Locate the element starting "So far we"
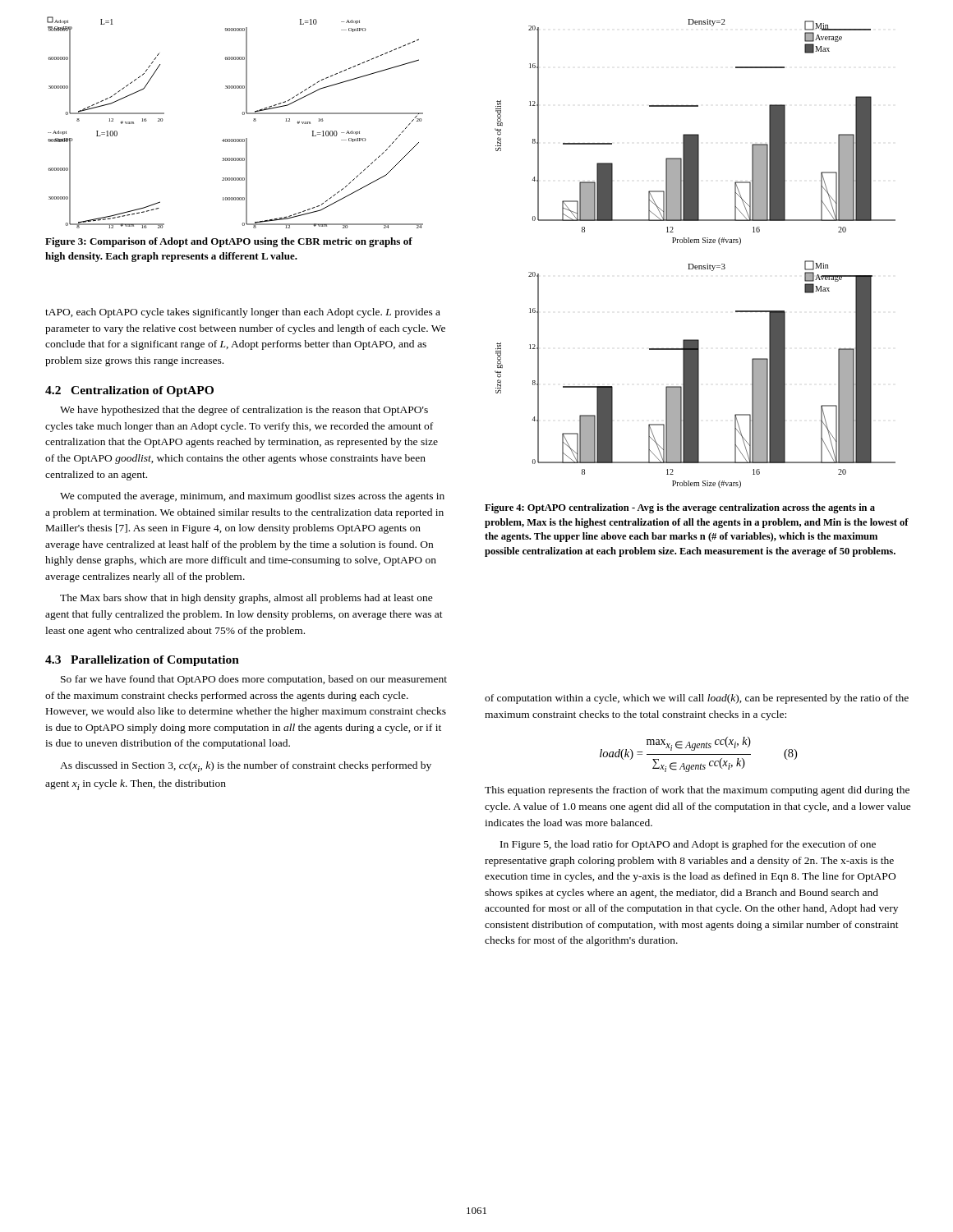 (246, 732)
